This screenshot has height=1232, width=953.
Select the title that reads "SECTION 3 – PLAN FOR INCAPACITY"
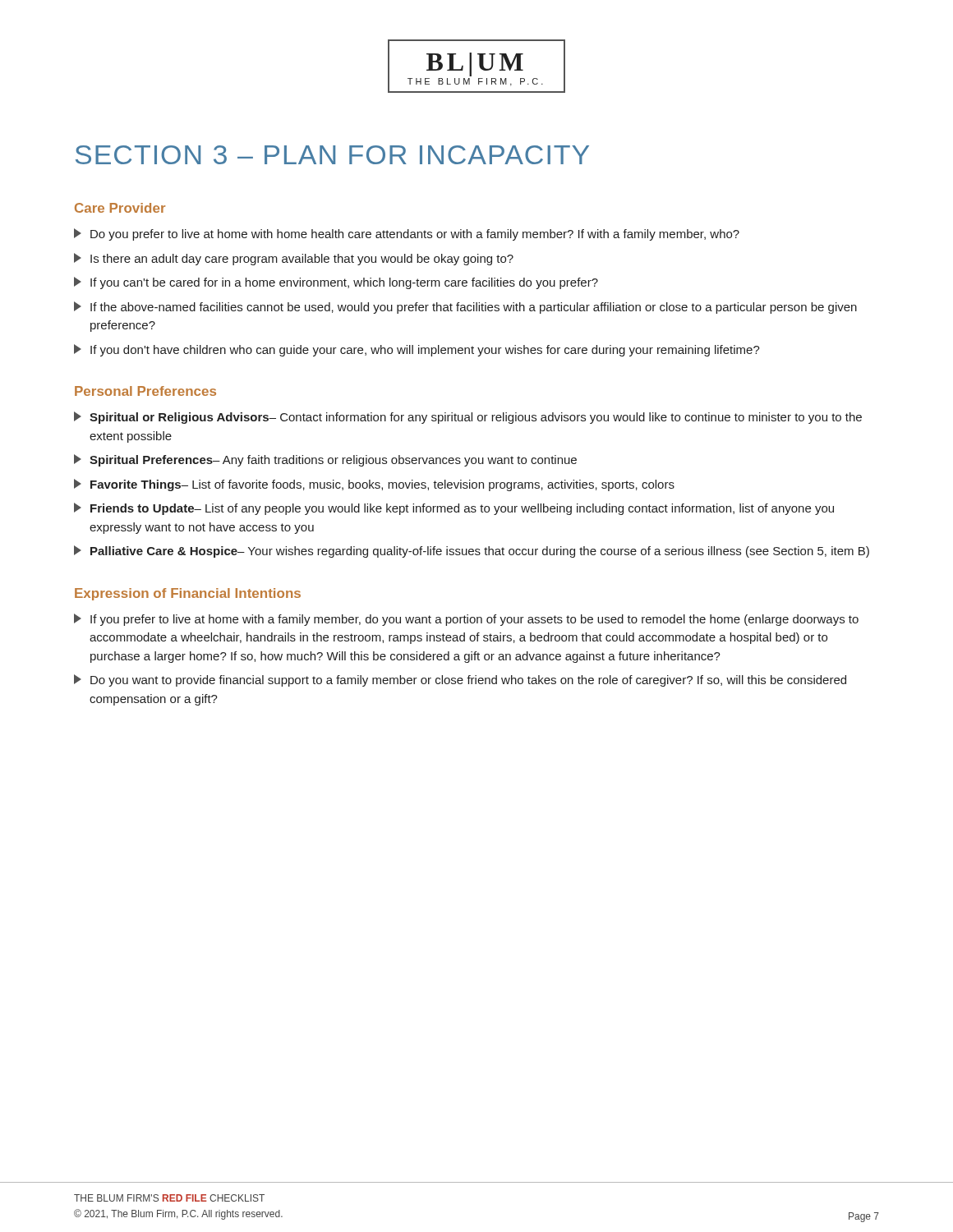tap(332, 155)
